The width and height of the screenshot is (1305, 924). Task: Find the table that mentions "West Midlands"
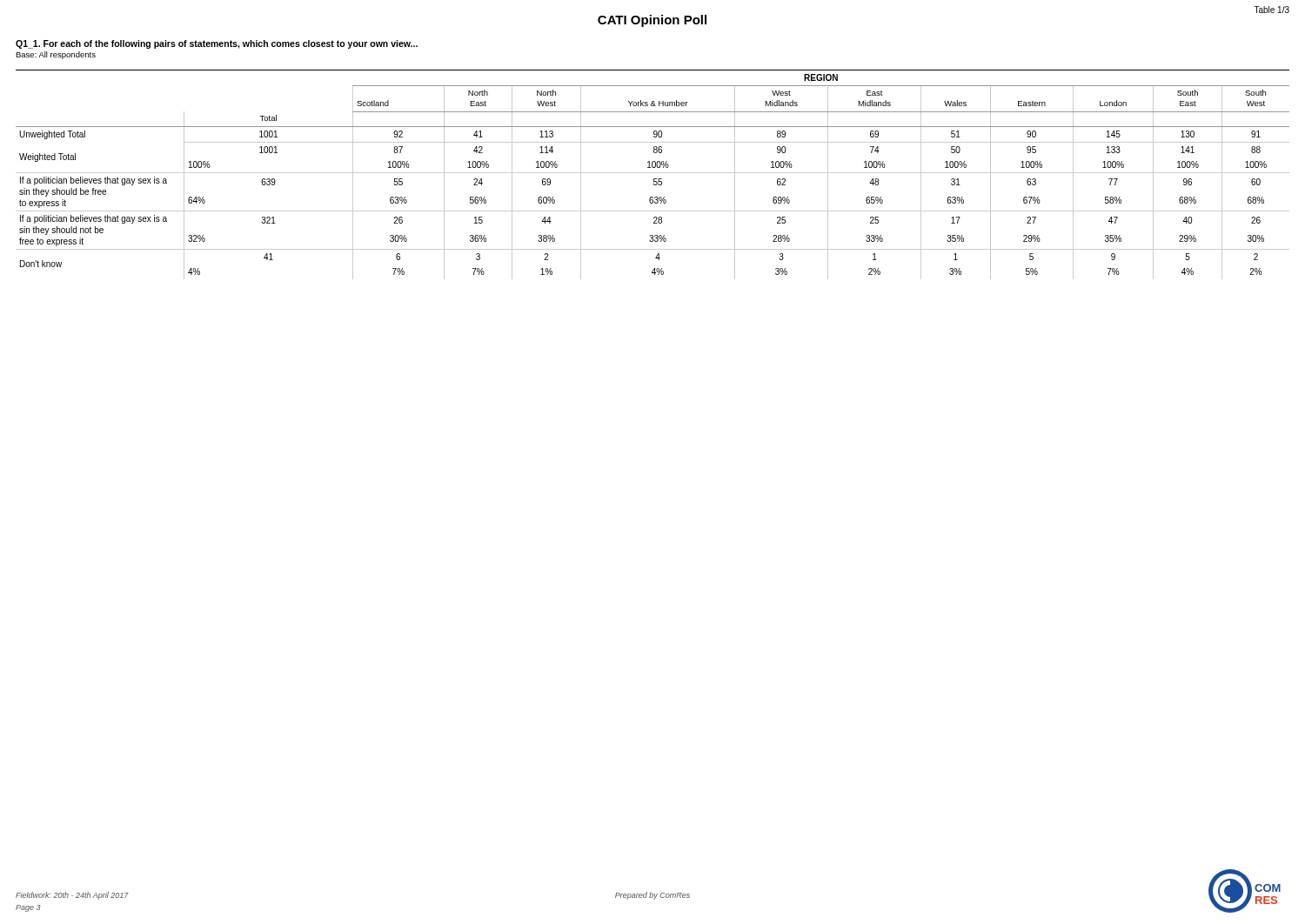tap(652, 174)
